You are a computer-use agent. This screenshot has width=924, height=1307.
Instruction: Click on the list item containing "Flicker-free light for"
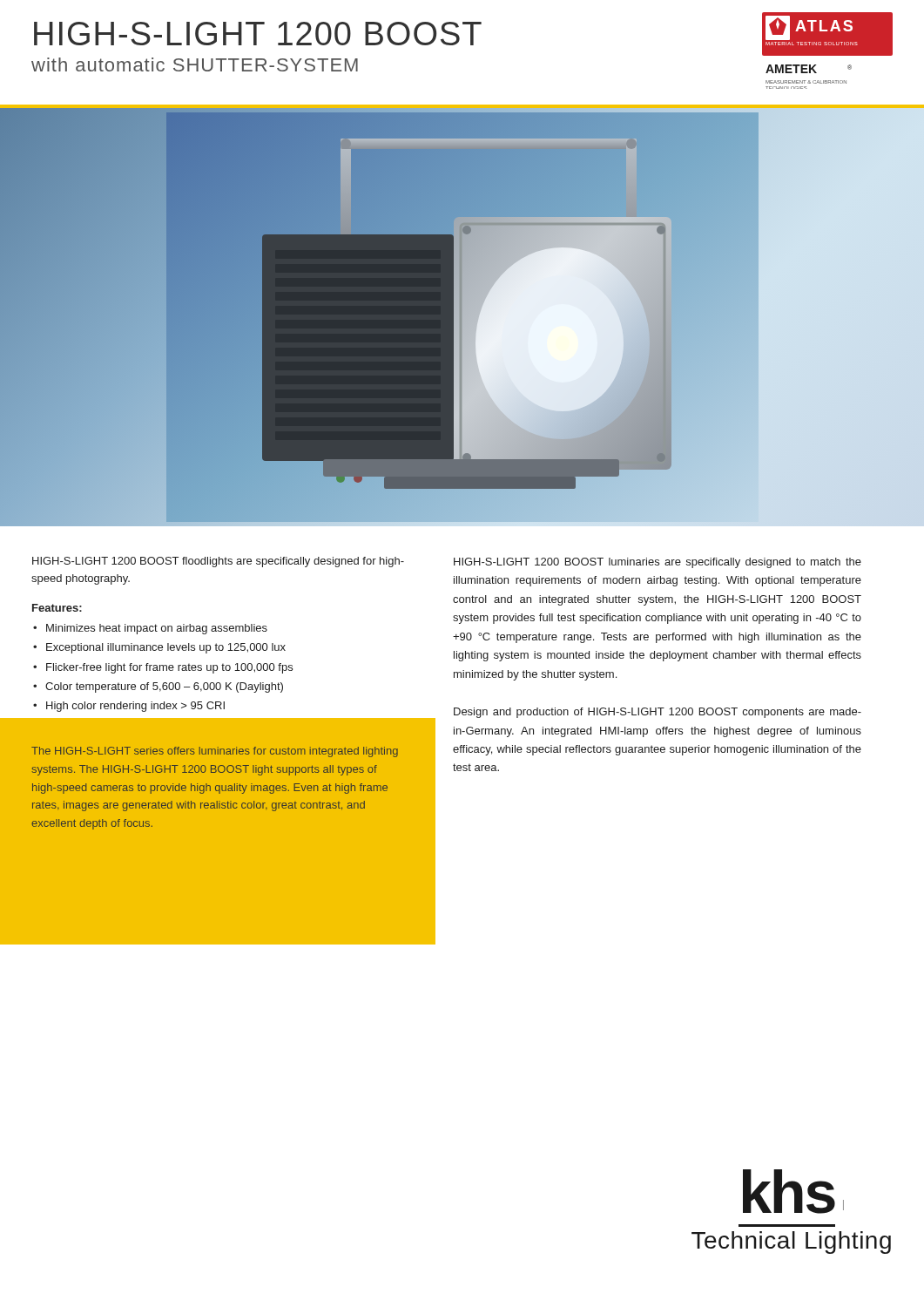pyautogui.click(x=218, y=667)
